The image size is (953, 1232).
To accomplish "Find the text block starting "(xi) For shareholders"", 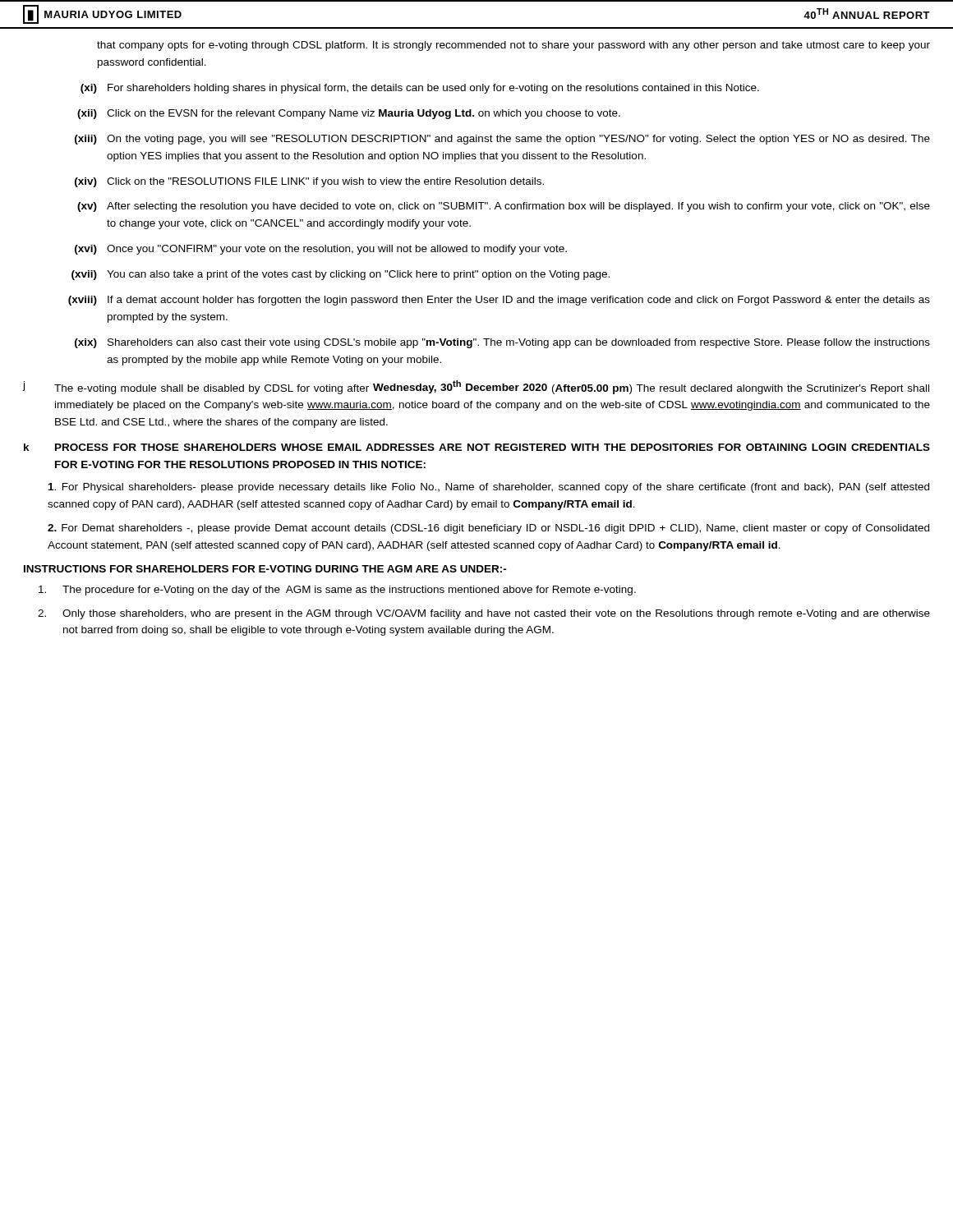I will coord(476,88).
